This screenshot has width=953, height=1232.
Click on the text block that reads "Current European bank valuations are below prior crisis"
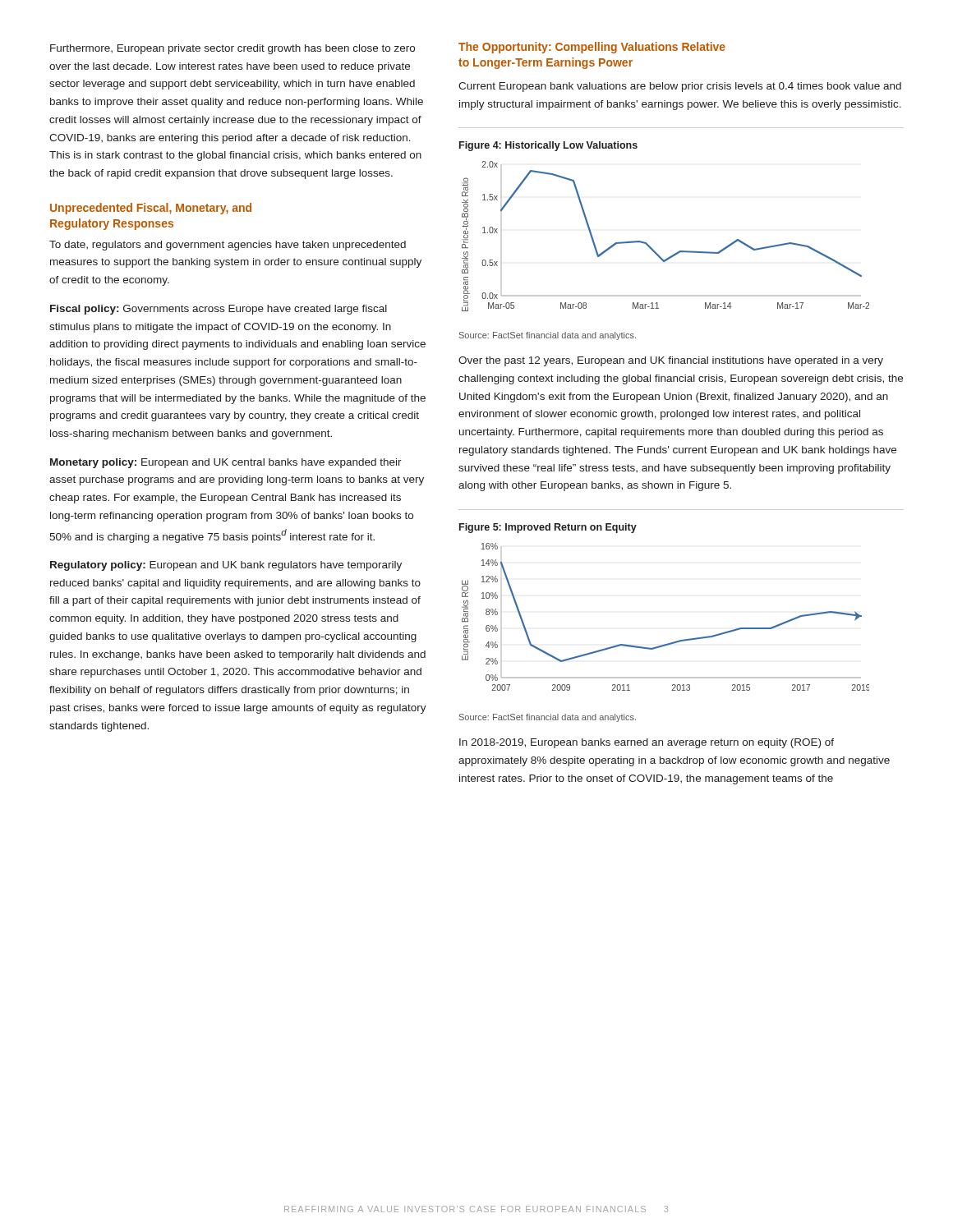680,95
